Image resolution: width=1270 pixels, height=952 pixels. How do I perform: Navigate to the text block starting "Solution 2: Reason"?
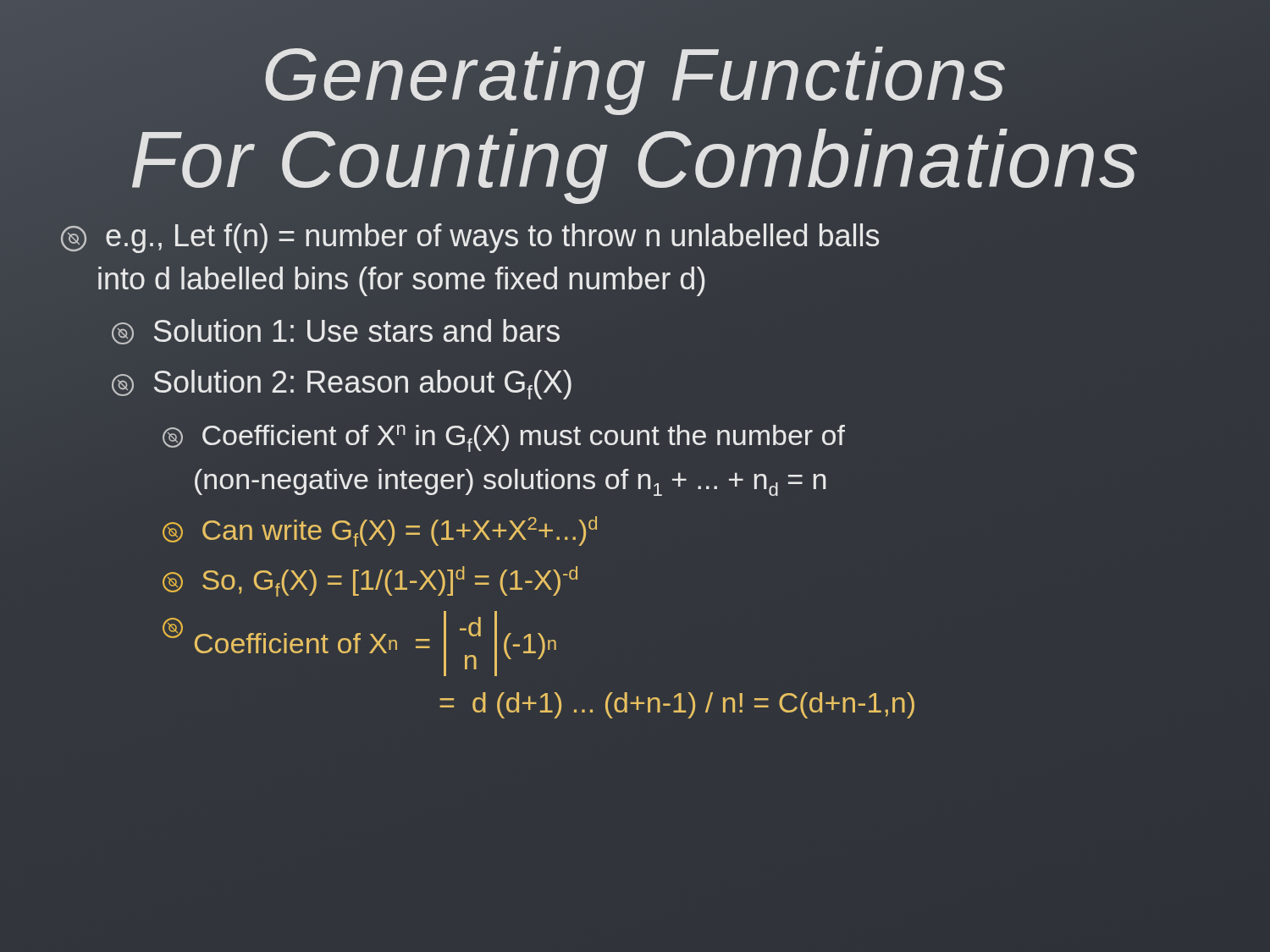click(x=342, y=385)
